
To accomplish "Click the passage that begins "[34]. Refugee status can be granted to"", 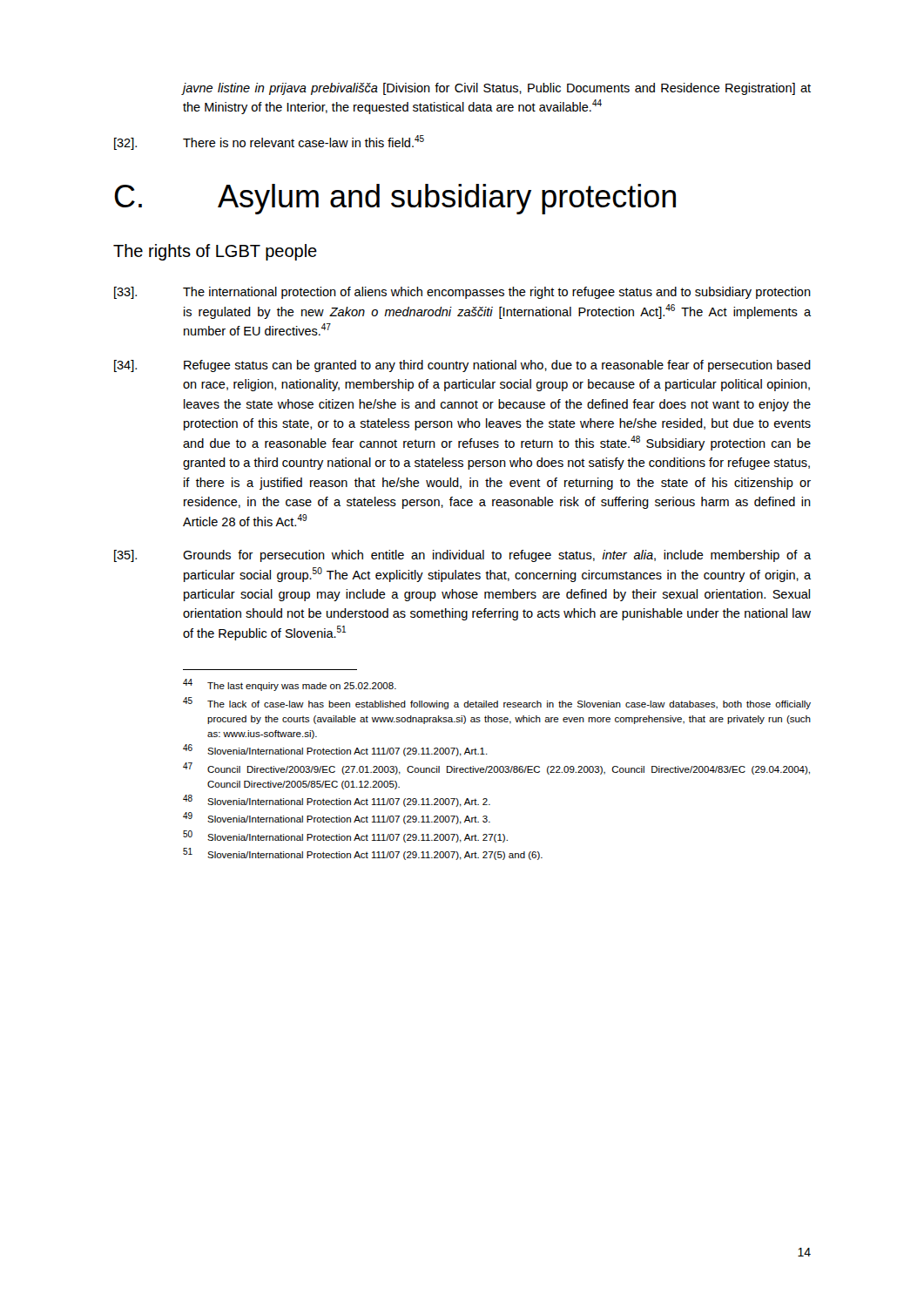I will 462,443.
